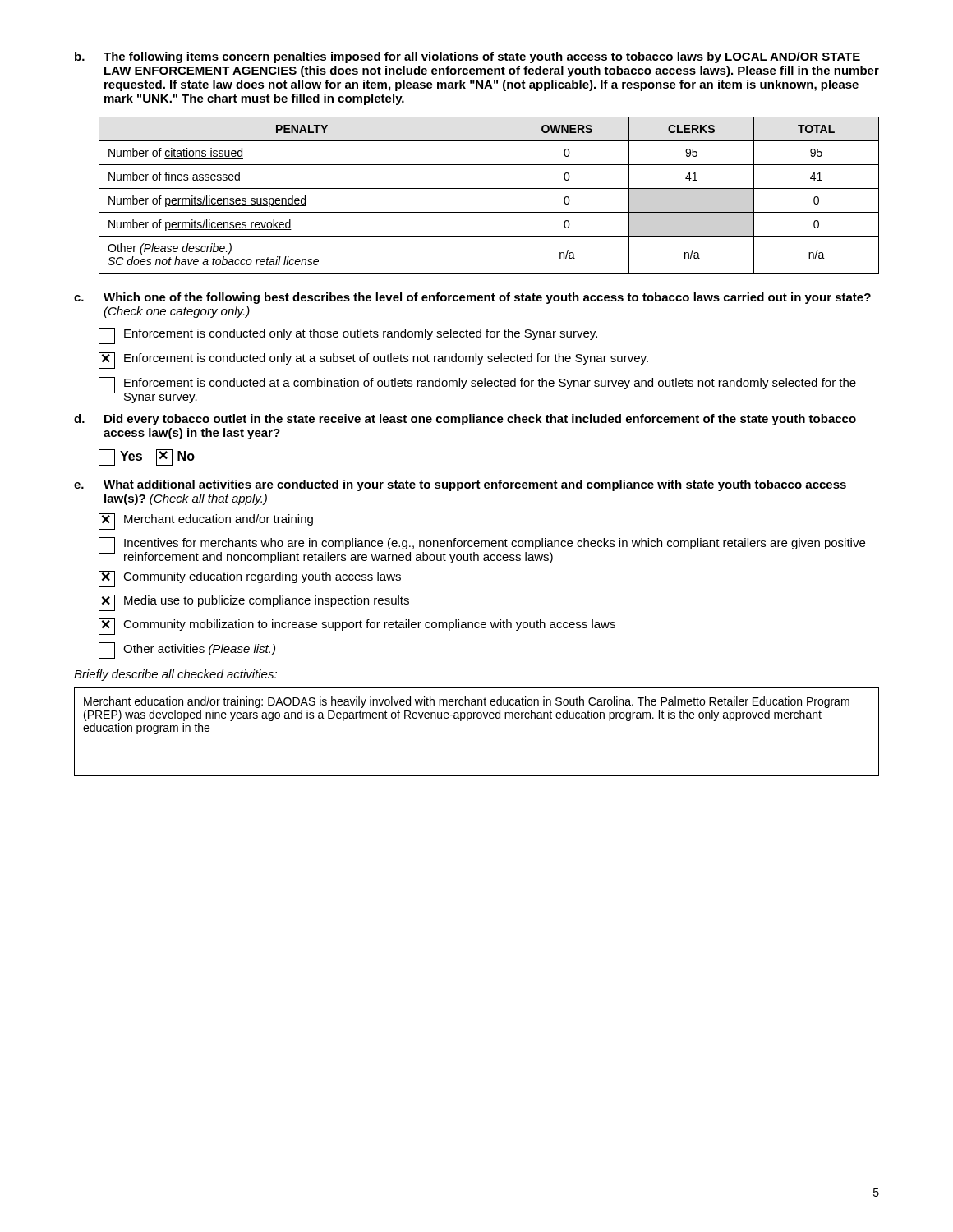This screenshot has height=1232, width=953.
Task: Find the list item that says "Community education regarding youth access"
Action: point(250,579)
